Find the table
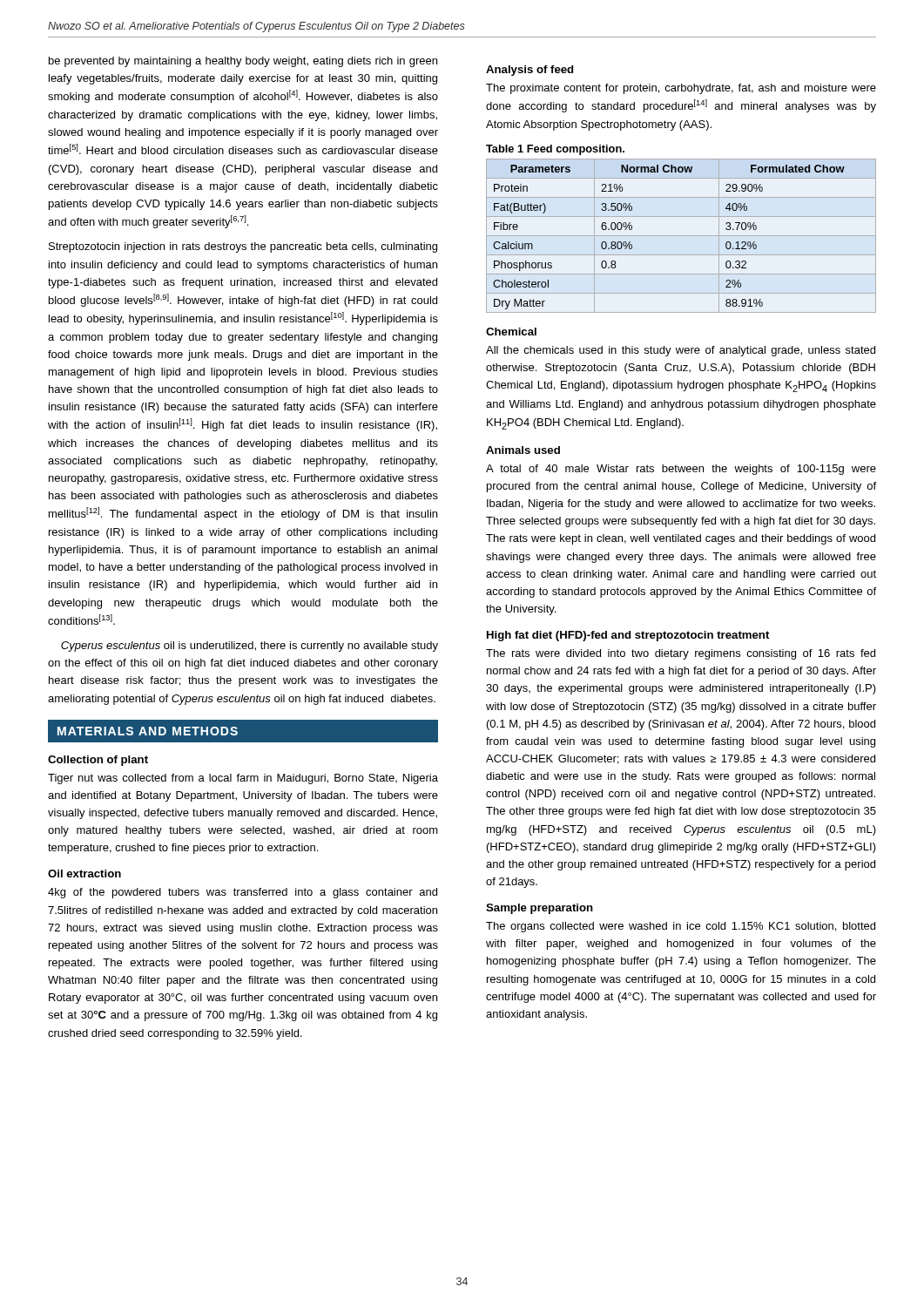Screen dimensions: 1307x924 pyautogui.click(x=681, y=236)
